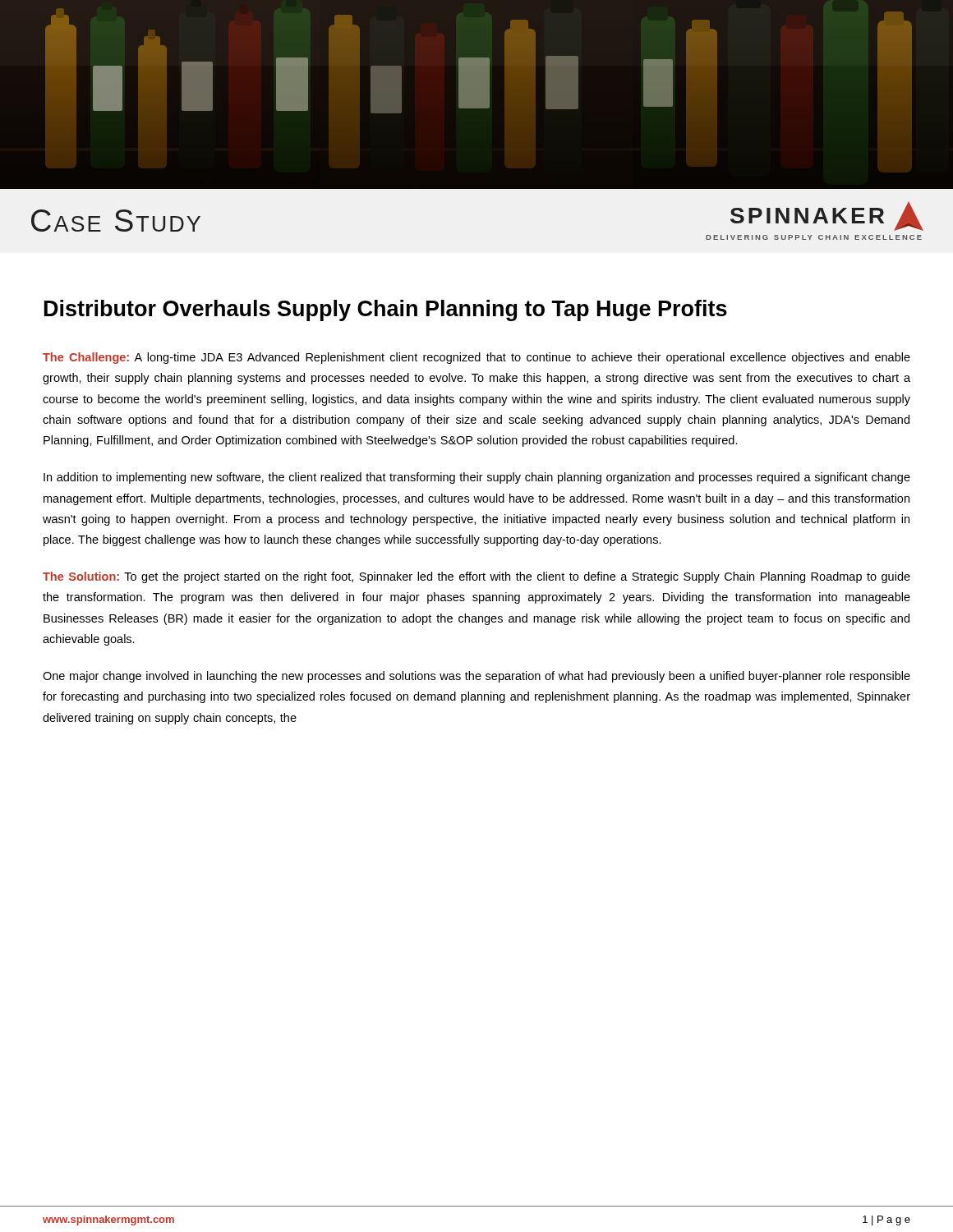953x1232 pixels.
Task: Find the element starting "The Solution: To get the project started on"
Action: (476, 608)
